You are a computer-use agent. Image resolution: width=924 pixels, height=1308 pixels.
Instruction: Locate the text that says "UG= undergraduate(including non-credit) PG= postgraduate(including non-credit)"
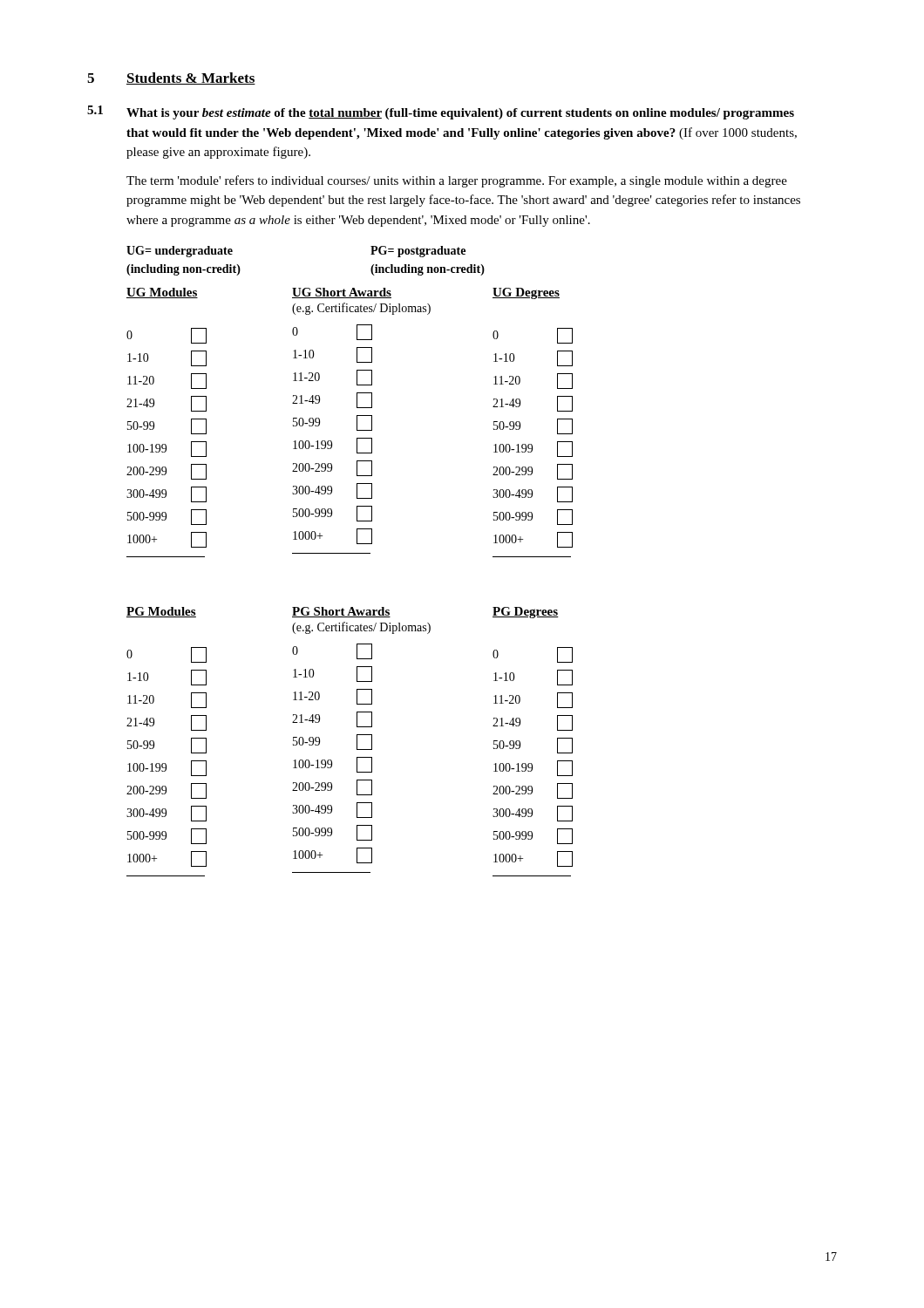point(176,252)
